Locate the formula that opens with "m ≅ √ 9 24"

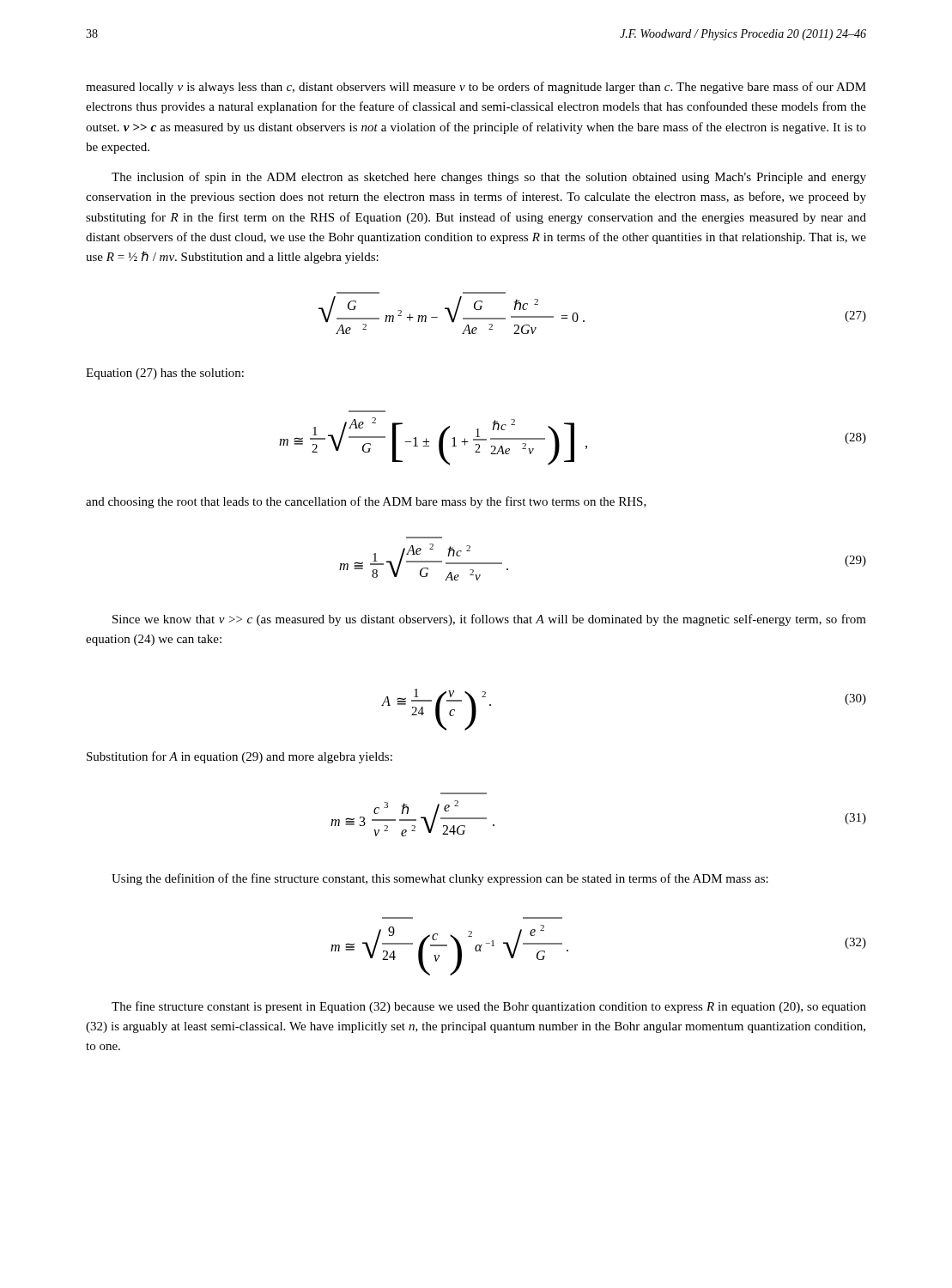[x=457, y=948]
